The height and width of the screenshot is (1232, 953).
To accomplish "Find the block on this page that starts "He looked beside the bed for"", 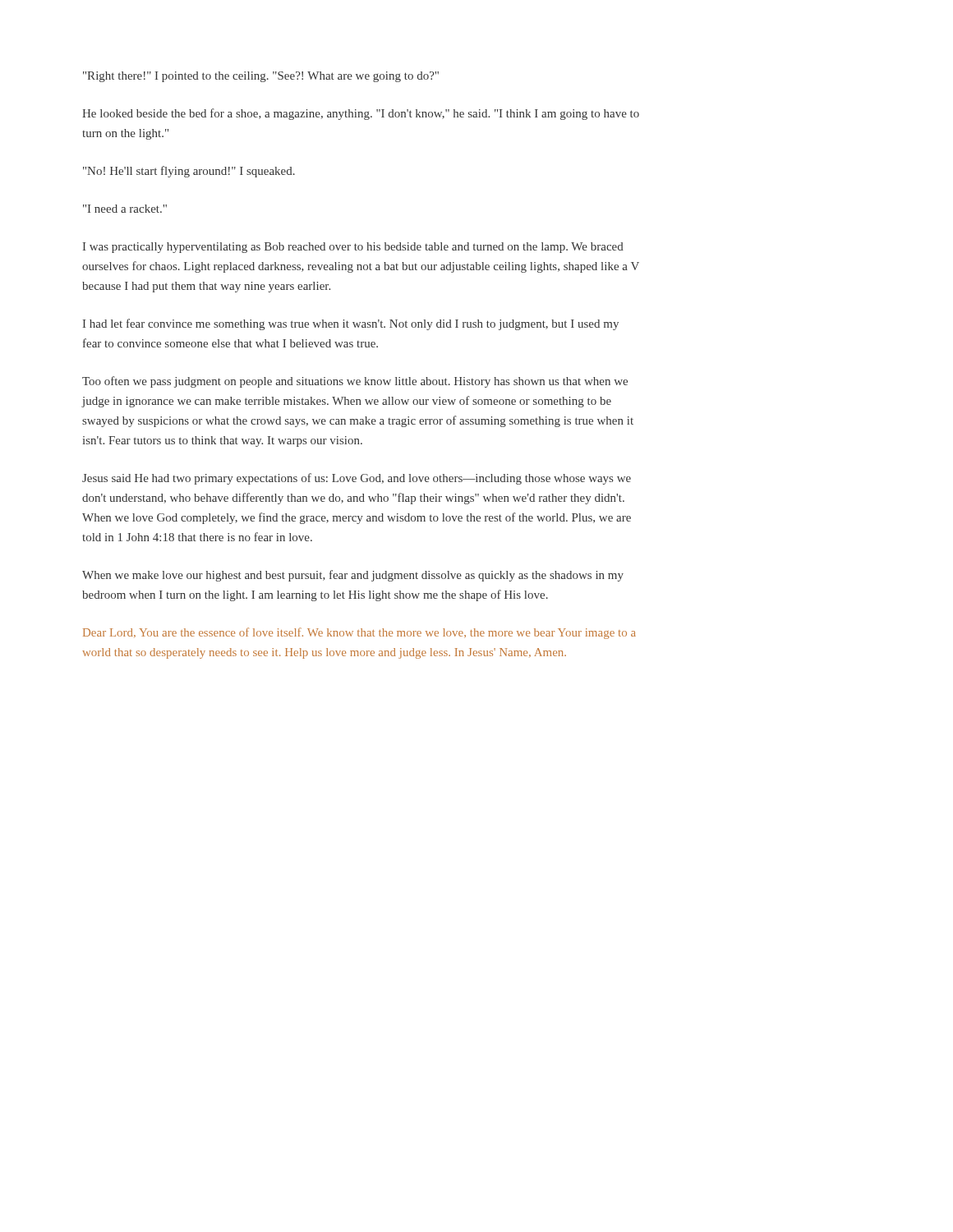I will pos(361,123).
